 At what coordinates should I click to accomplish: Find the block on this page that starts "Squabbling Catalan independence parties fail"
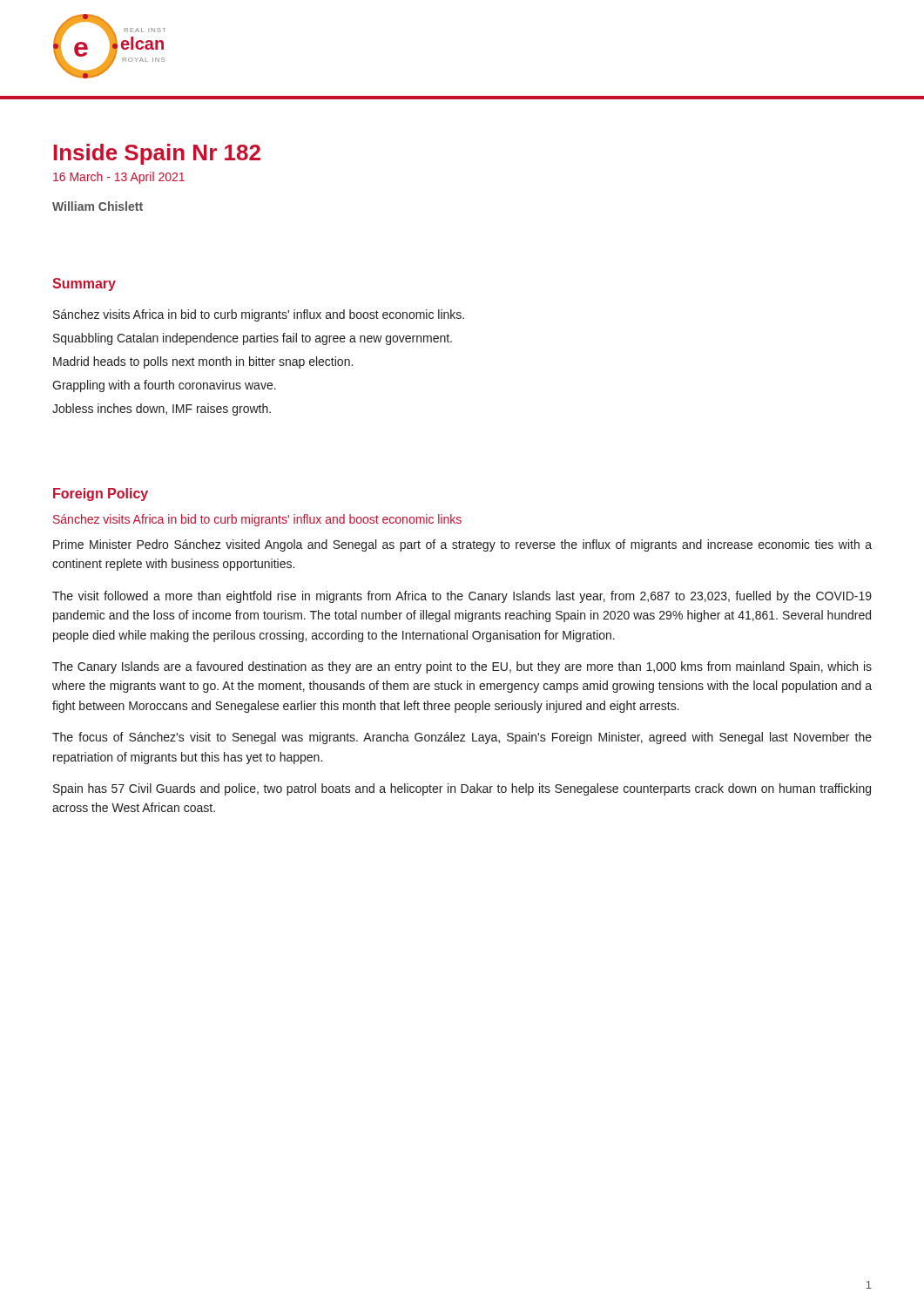click(x=462, y=339)
